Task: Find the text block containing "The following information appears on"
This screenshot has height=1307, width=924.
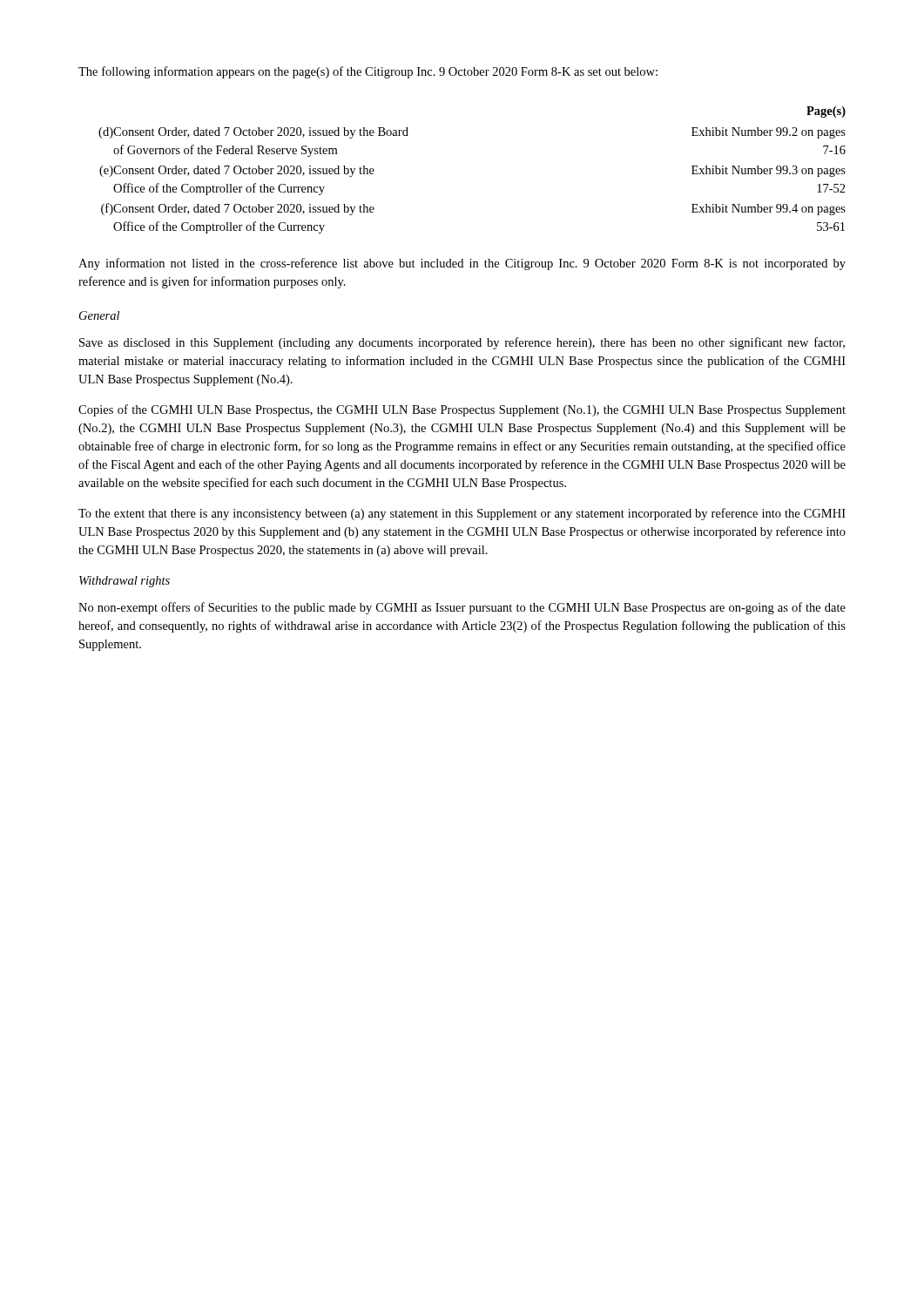Action: pyautogui.click(x=368, y=71)
